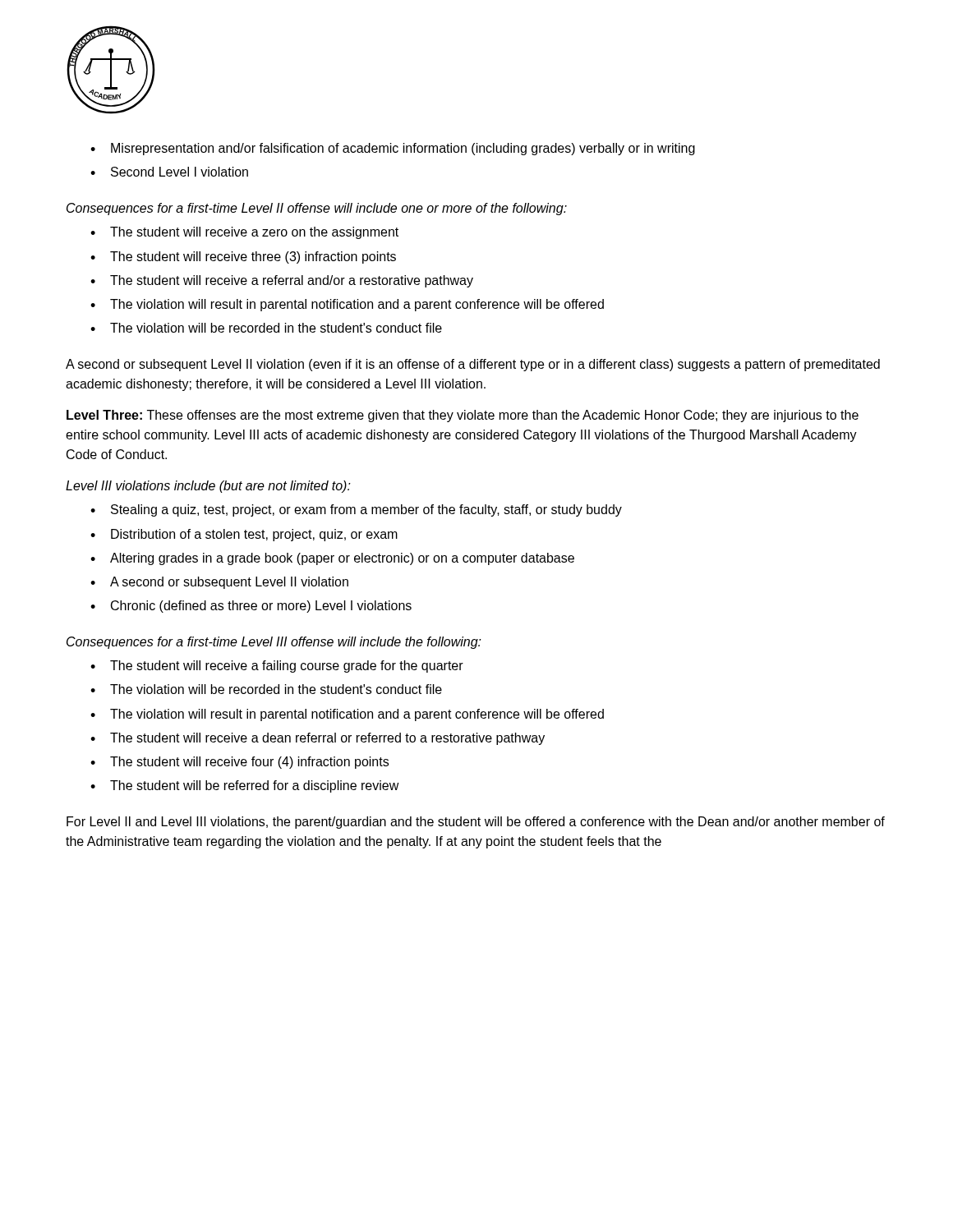Screen dimensions: 1232x953
Task: Click the passage that begins "• Altering grades in a grade book (paper"
Action: (333, 560)
